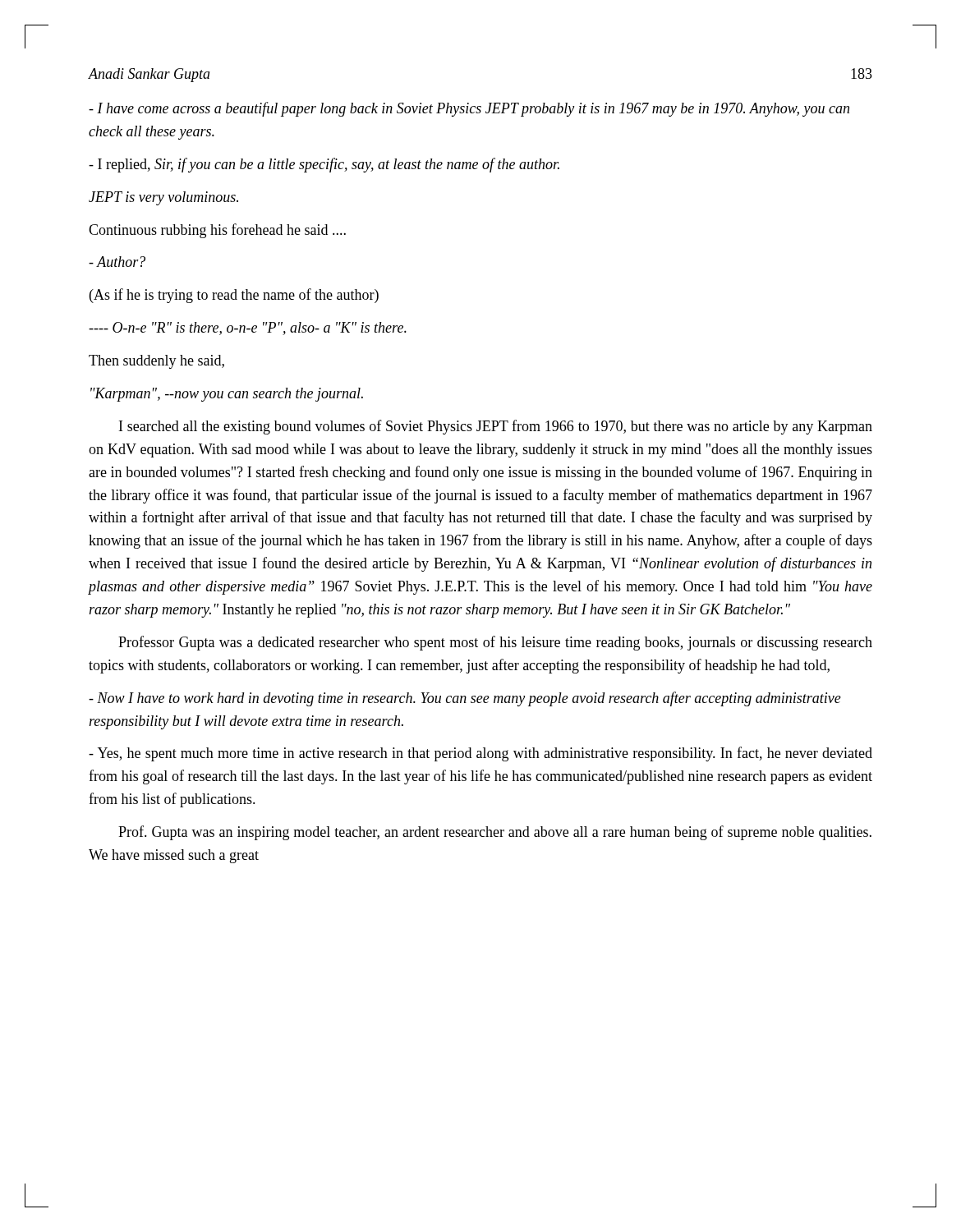The width and height of the screenshot is (961, 1232).
Task: Locate the text block that reads "(As if he"
Action: 234,295
